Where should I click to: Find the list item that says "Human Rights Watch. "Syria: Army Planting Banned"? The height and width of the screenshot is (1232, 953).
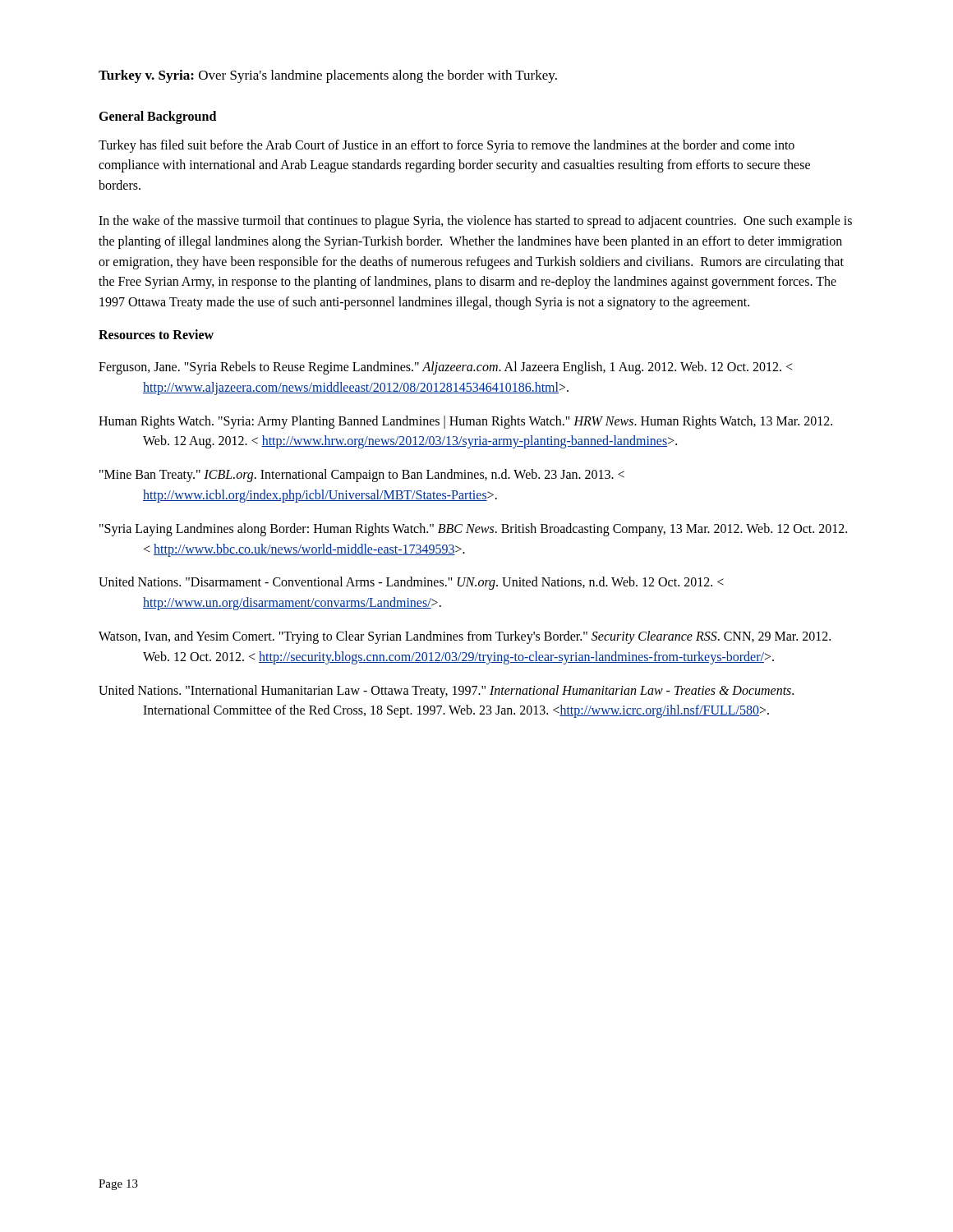coord(466,431)
